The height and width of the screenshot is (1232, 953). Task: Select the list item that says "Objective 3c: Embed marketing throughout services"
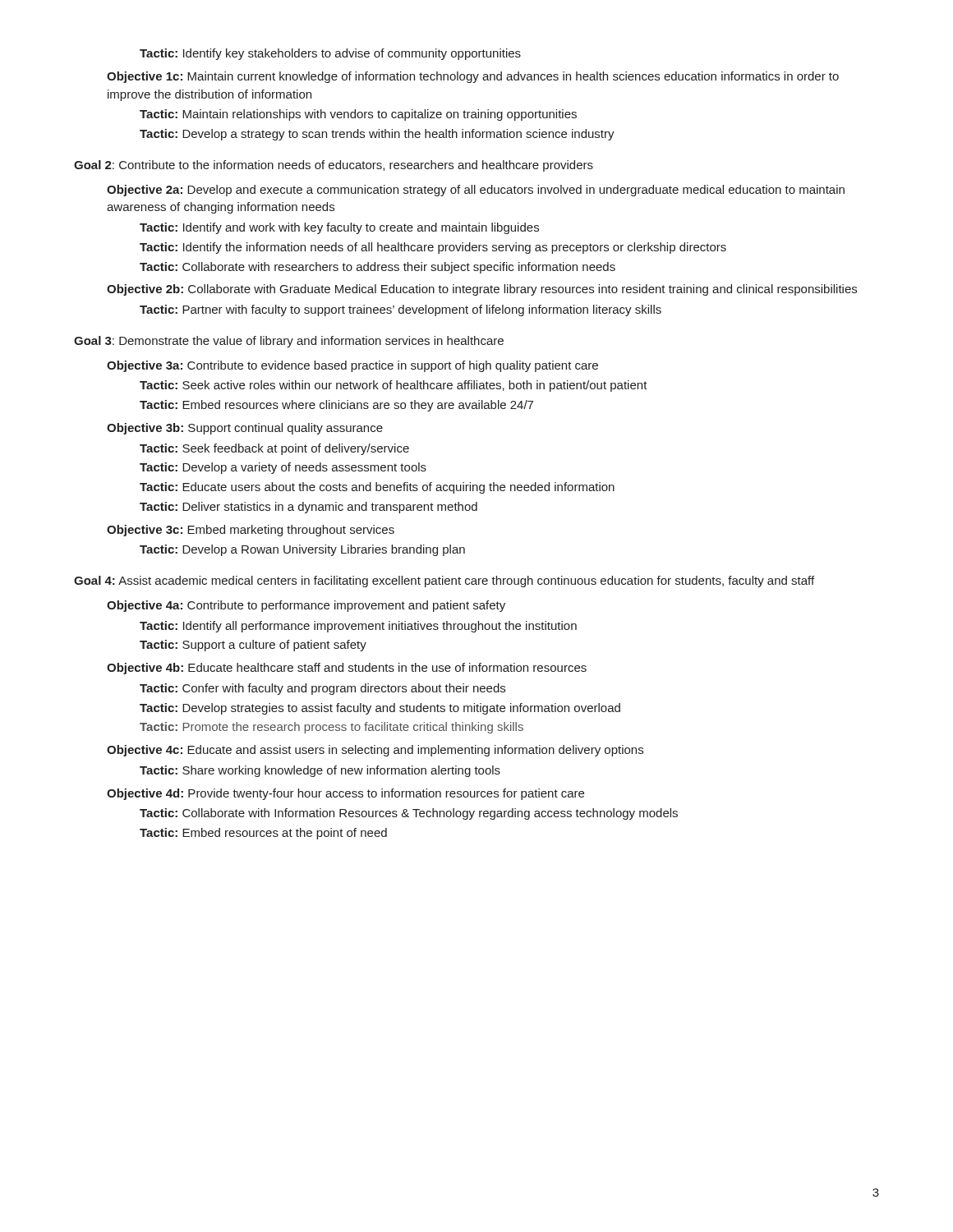pos(251,529)
